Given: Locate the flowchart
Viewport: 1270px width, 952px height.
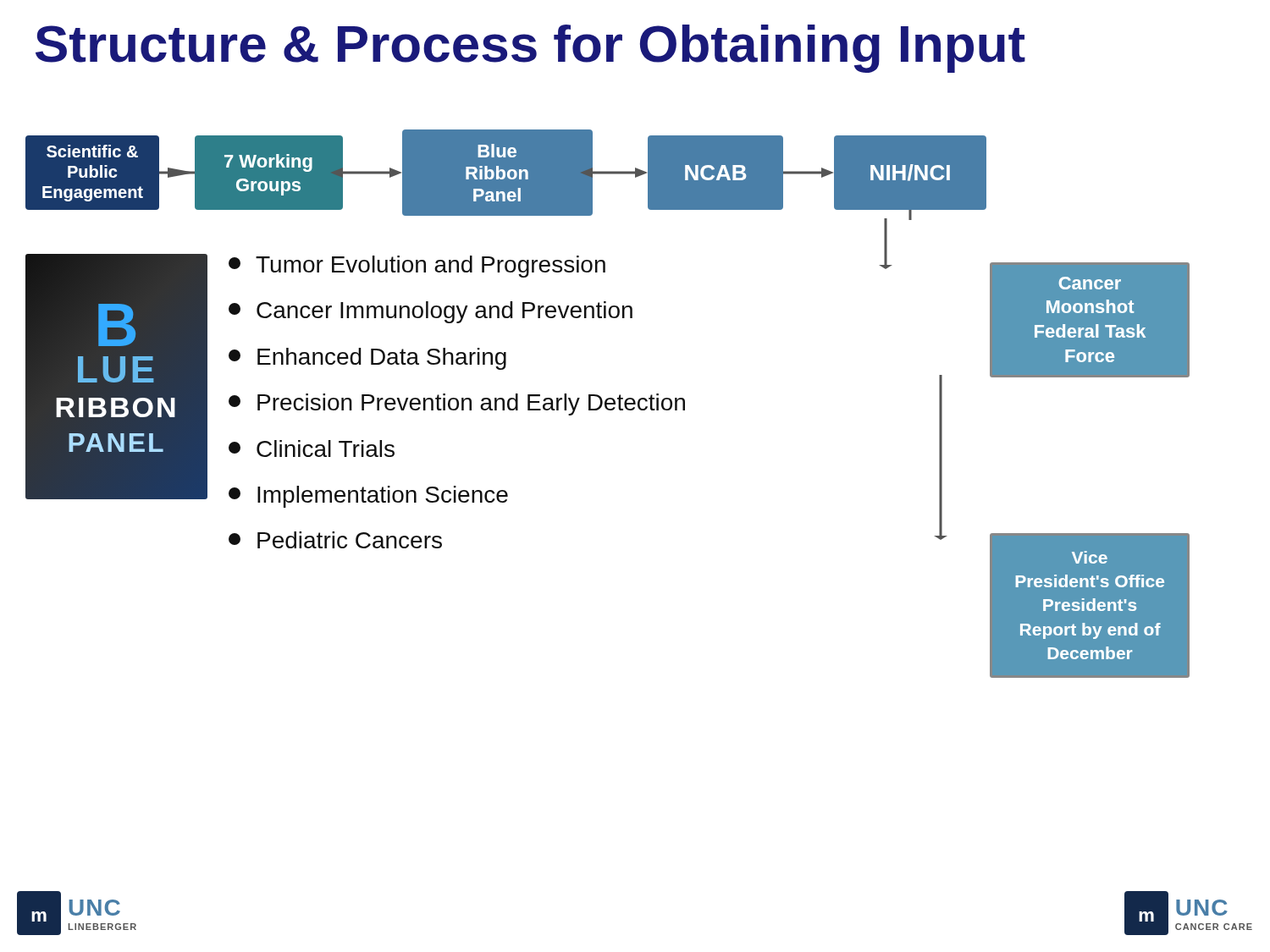Looking at the screenshot, I should [635, 173].
